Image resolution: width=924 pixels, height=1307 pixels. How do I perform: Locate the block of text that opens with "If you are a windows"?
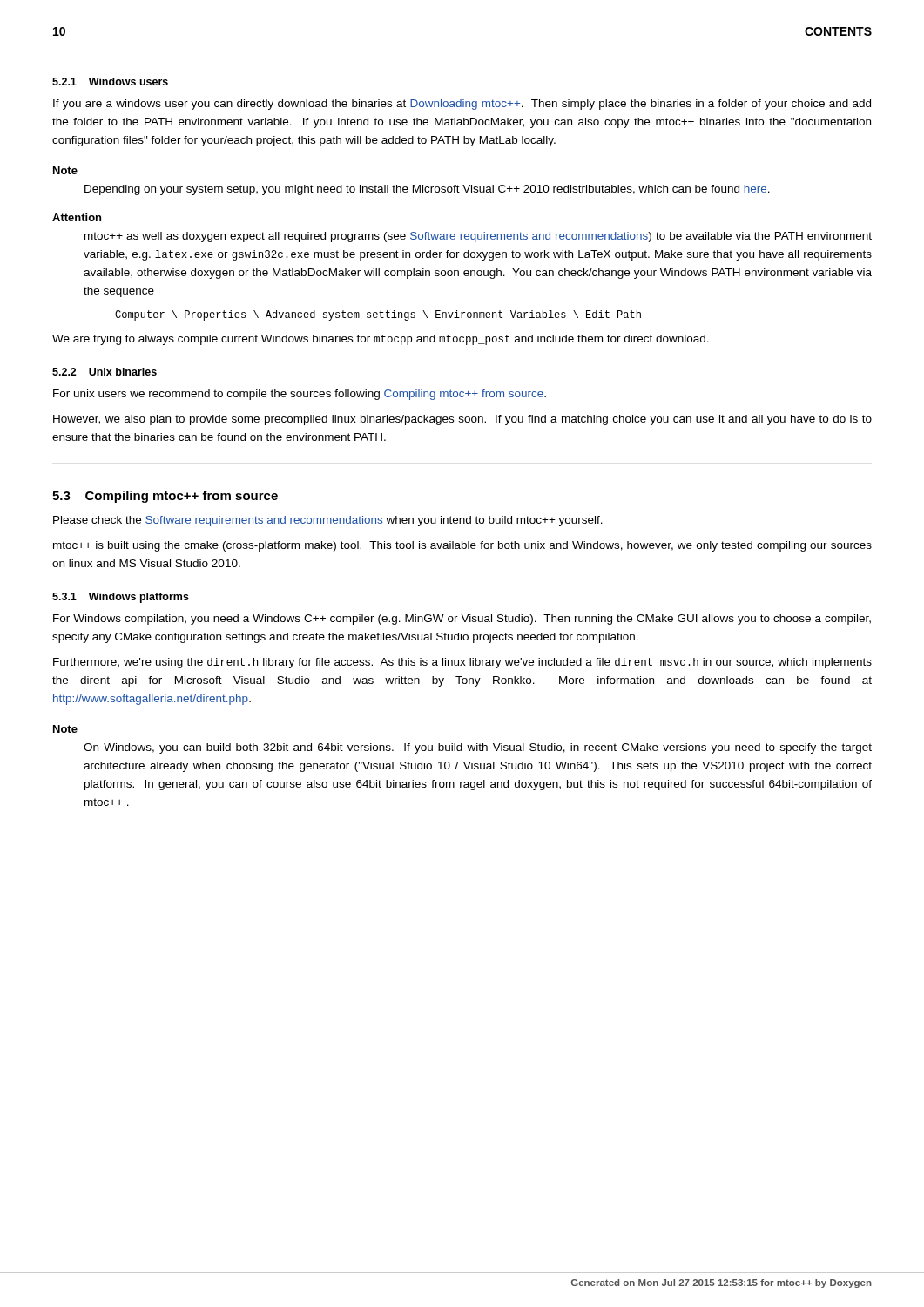point(462,122)
